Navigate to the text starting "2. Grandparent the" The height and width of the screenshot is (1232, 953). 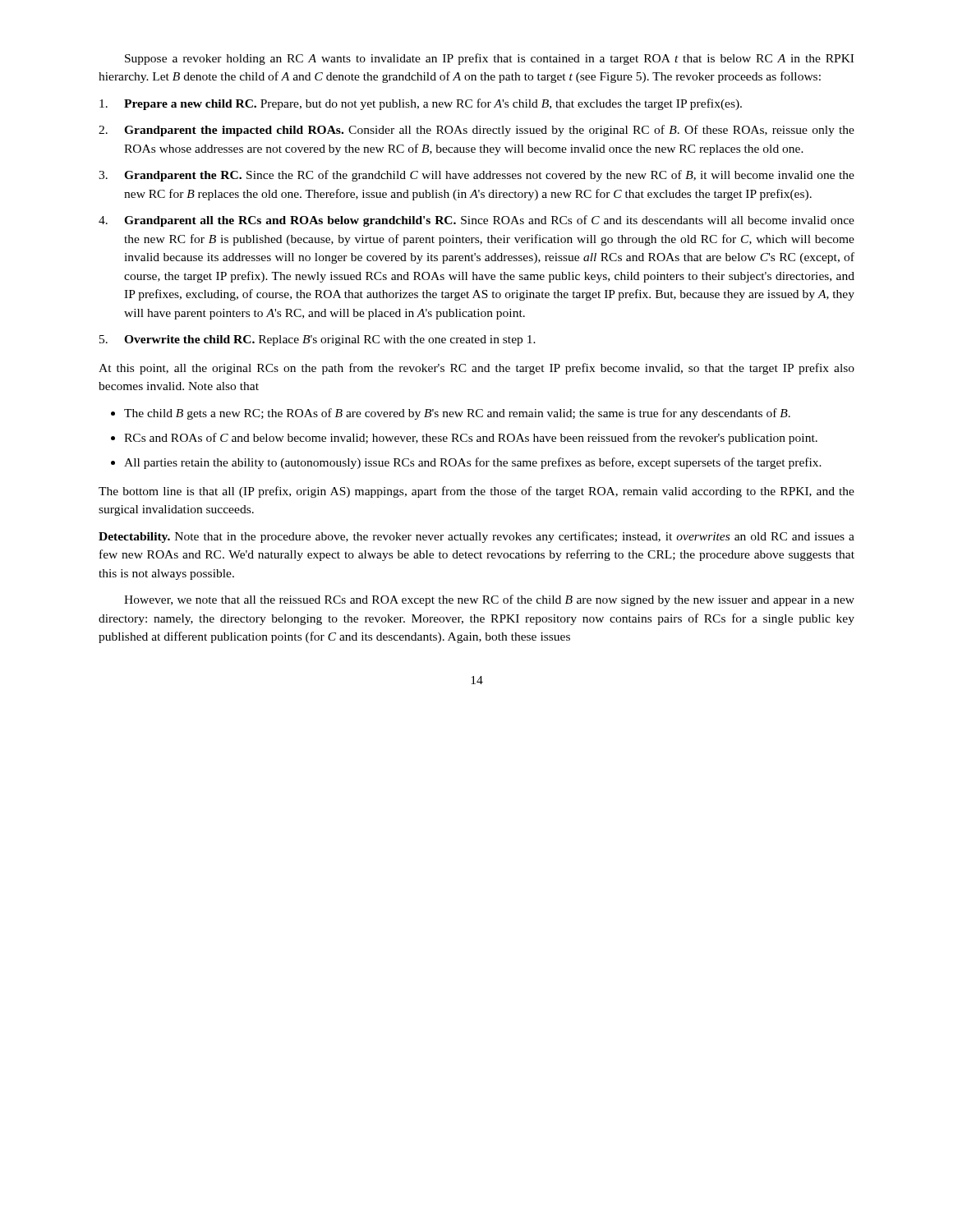click(476, 140)
